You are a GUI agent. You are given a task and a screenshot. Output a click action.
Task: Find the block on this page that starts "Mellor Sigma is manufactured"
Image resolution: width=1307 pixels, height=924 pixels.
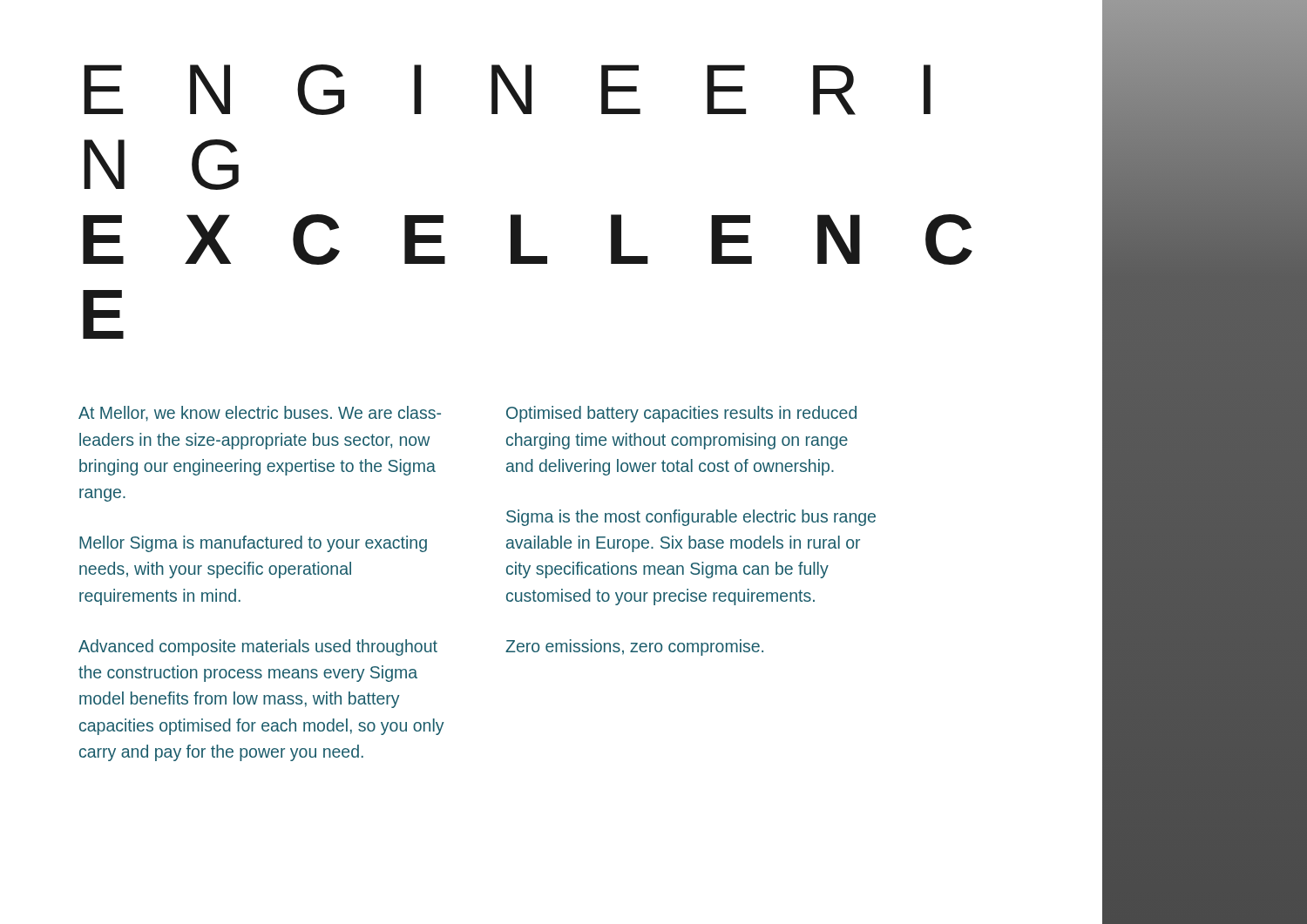tap(253, 569)
